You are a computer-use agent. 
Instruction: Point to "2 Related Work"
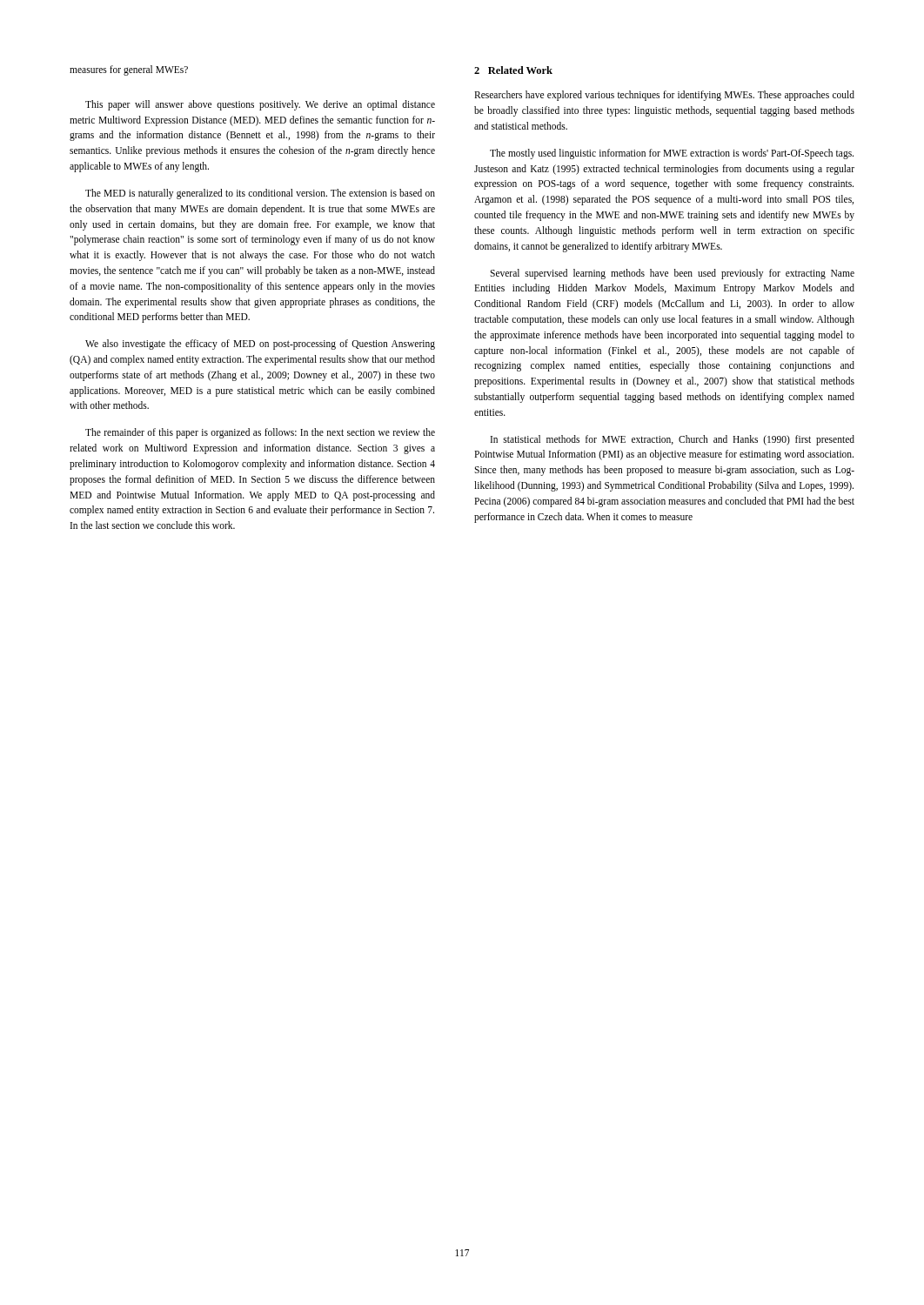pyautogui.click(x=513, y=70)
